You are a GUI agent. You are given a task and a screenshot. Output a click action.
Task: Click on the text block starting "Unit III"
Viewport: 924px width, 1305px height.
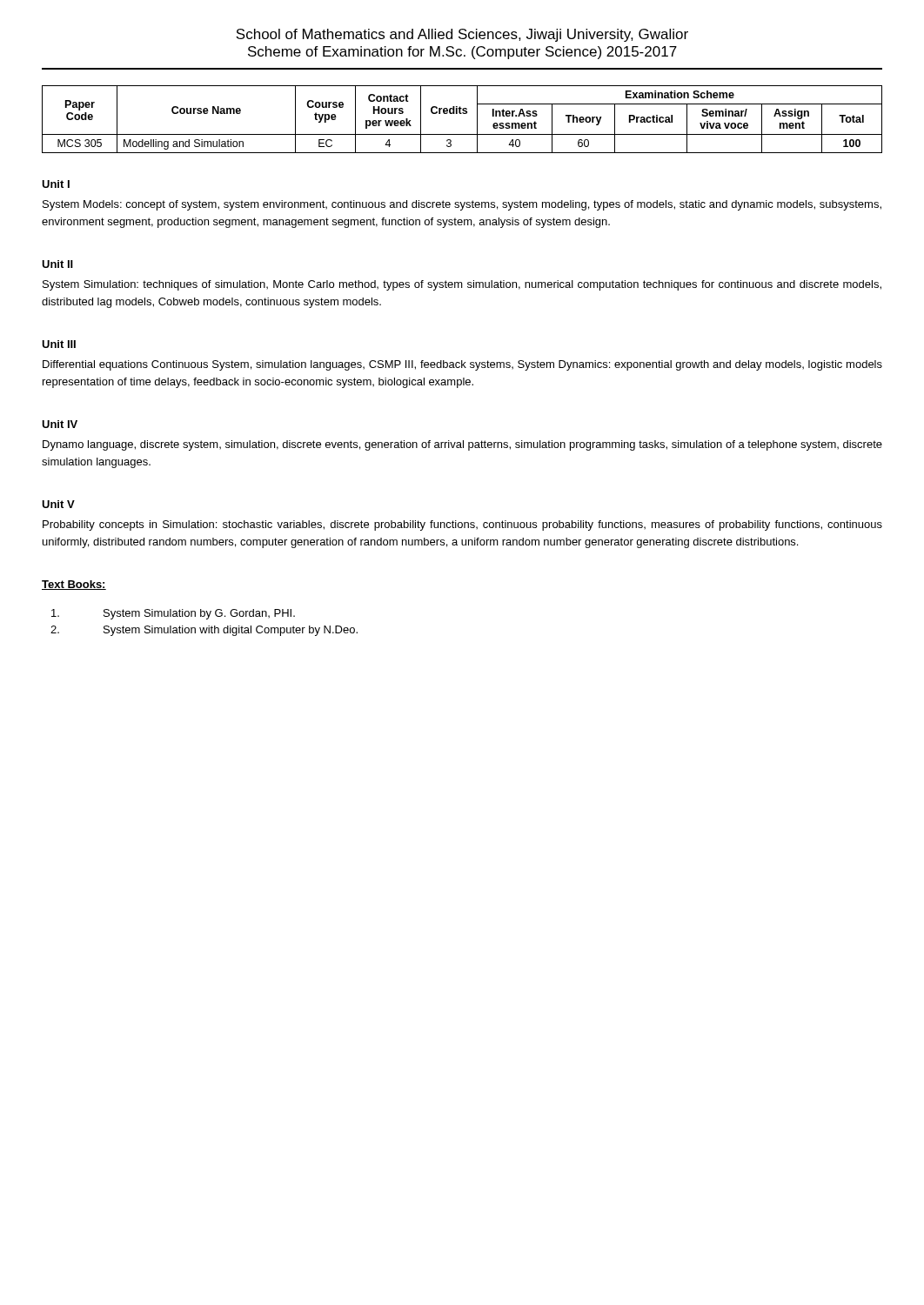pos(59,344)
